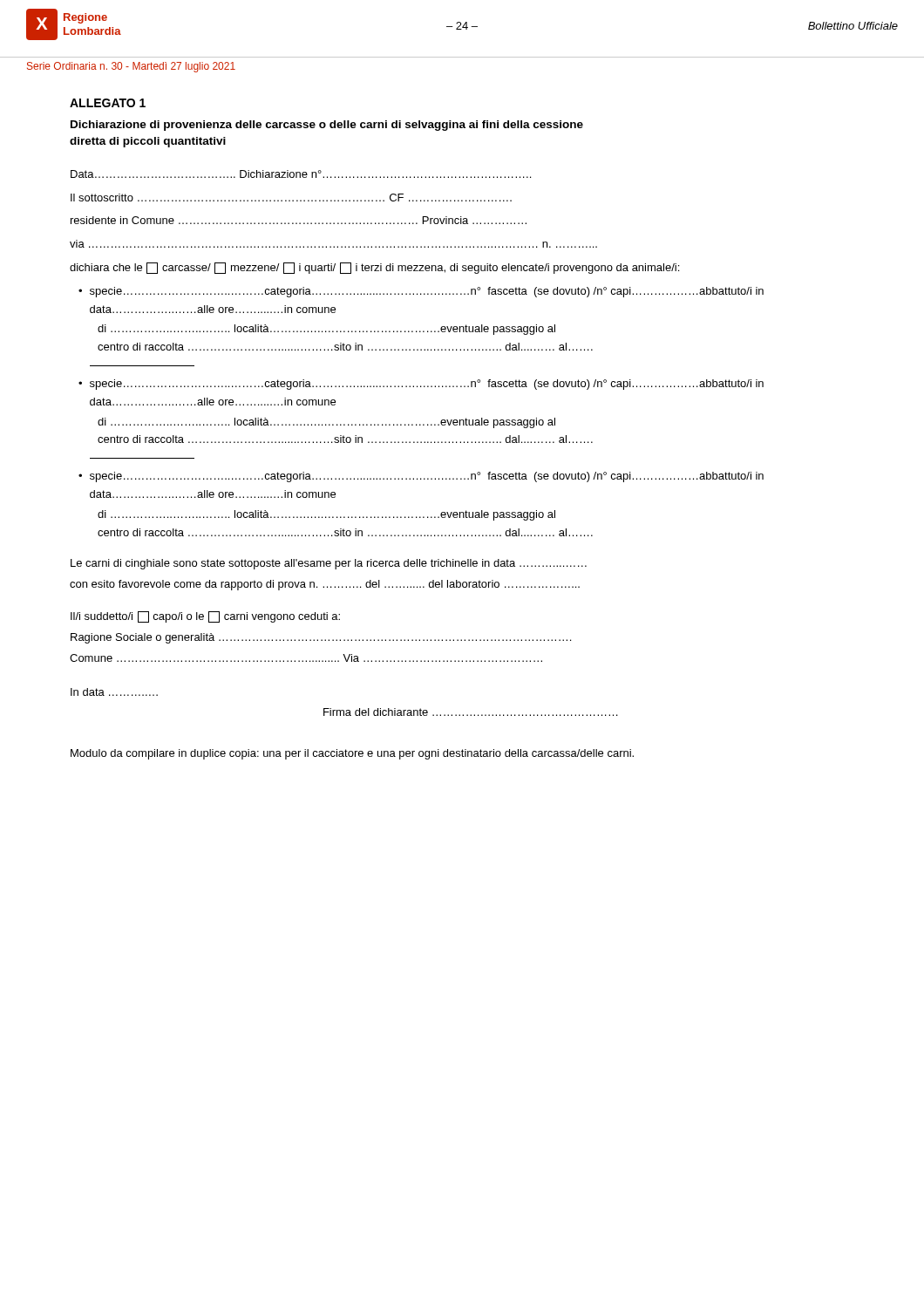The image size is (924, 1308).
Task: Where does it say "Firma del dichiarante ………….….……………………………"?
Action: point(471,712)
